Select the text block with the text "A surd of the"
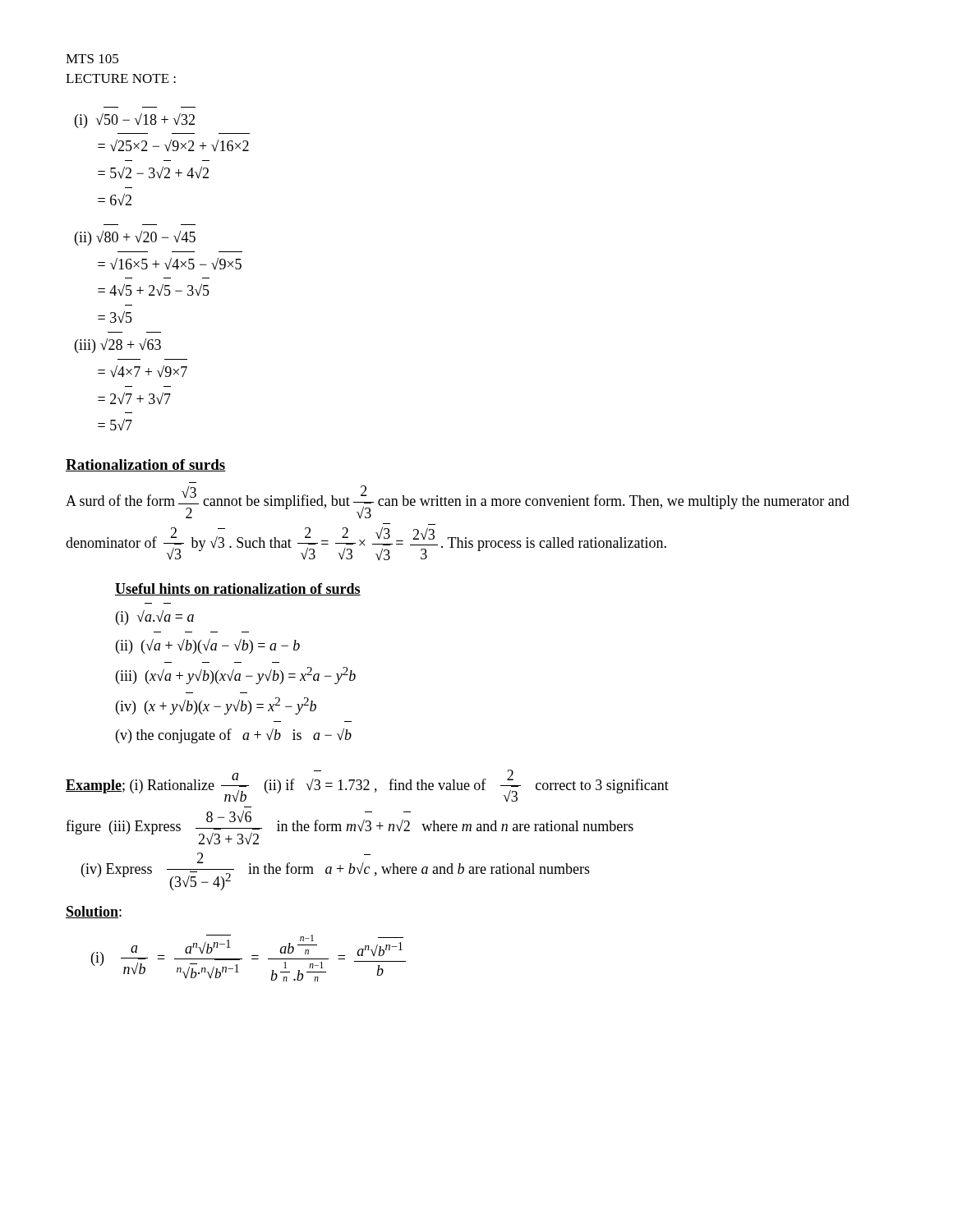Screen dimensions: 1232x953 [458, 524]
